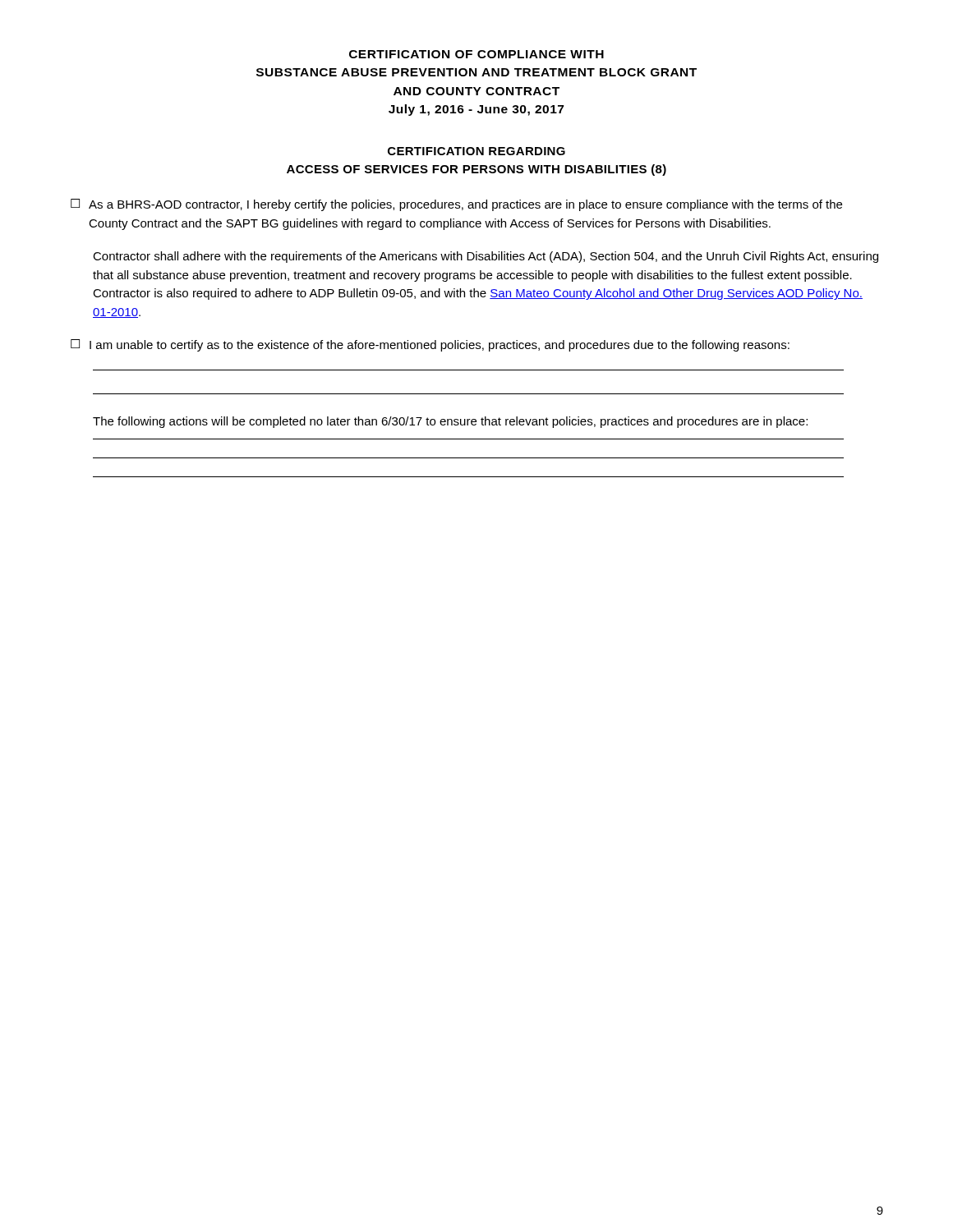Image resolution: width=953 pixels, height=1232 pixels.
Task: Locate the text starting "☐ As a BHRS-AOD contractor, I hereby certify"
Action: [x=476, y=214]
